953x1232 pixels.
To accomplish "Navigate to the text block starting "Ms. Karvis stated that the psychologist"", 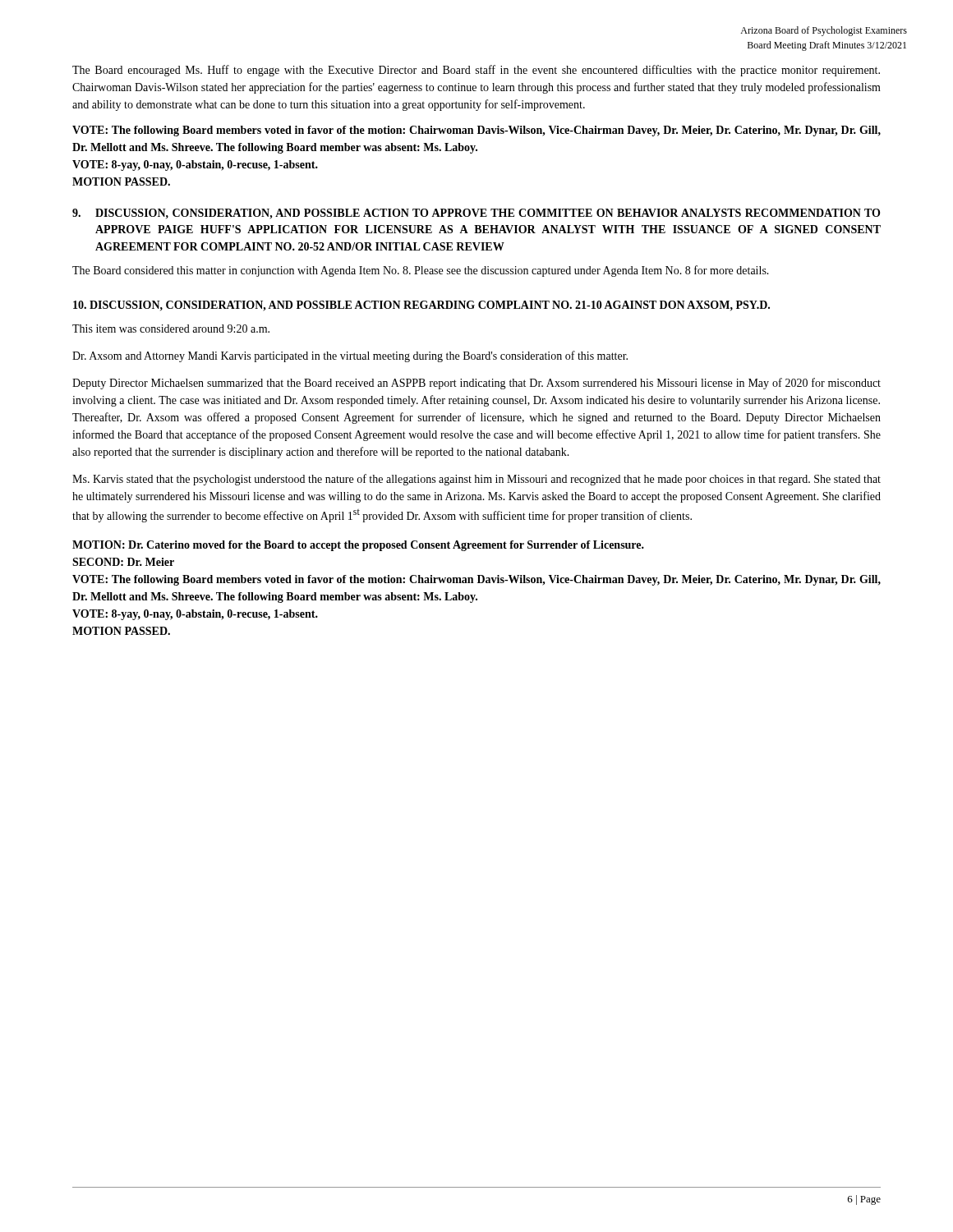I will click(x=476, y=498).
